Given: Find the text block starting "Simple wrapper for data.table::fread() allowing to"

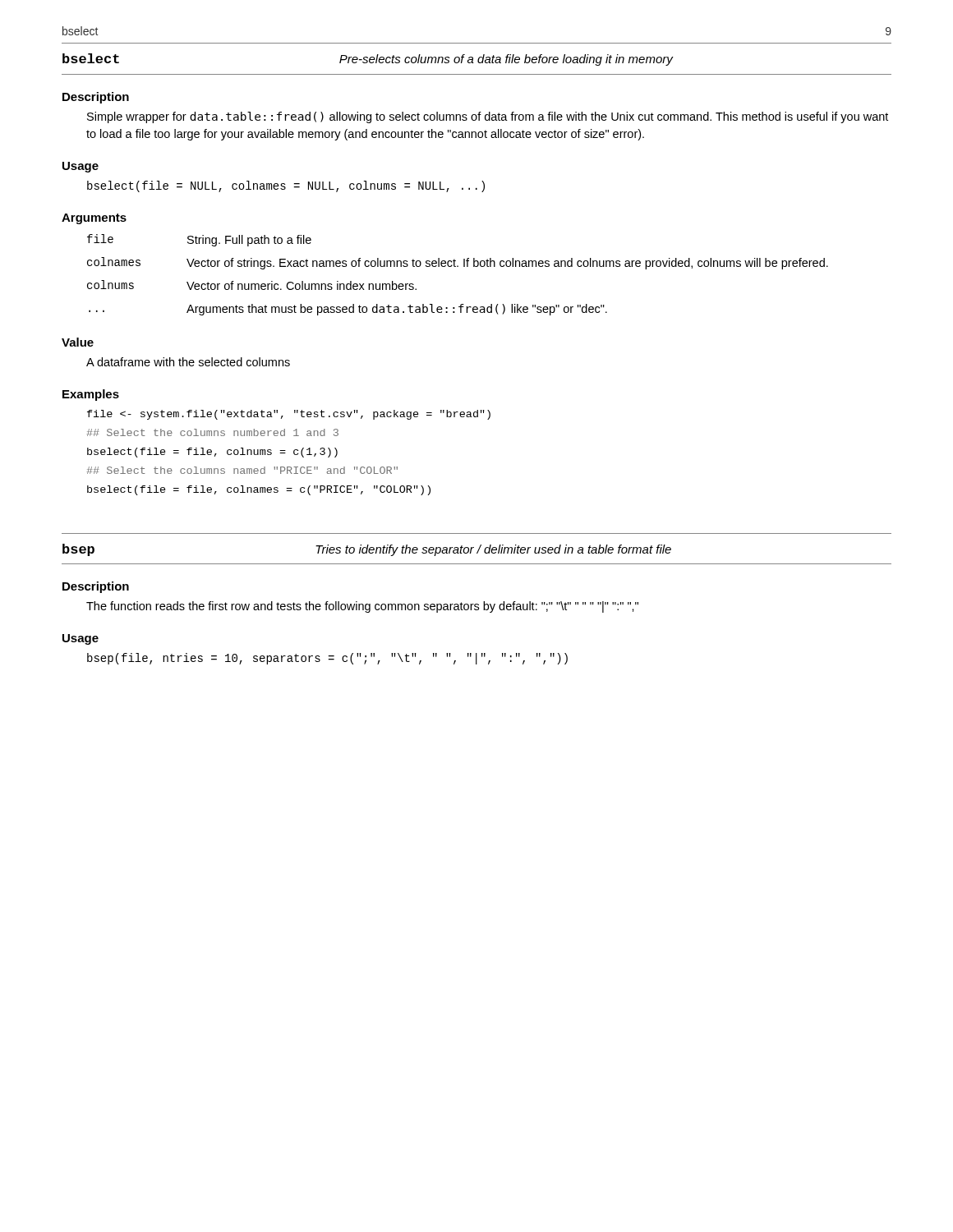Looking at the screenshot, I should [x=487, y=125].
